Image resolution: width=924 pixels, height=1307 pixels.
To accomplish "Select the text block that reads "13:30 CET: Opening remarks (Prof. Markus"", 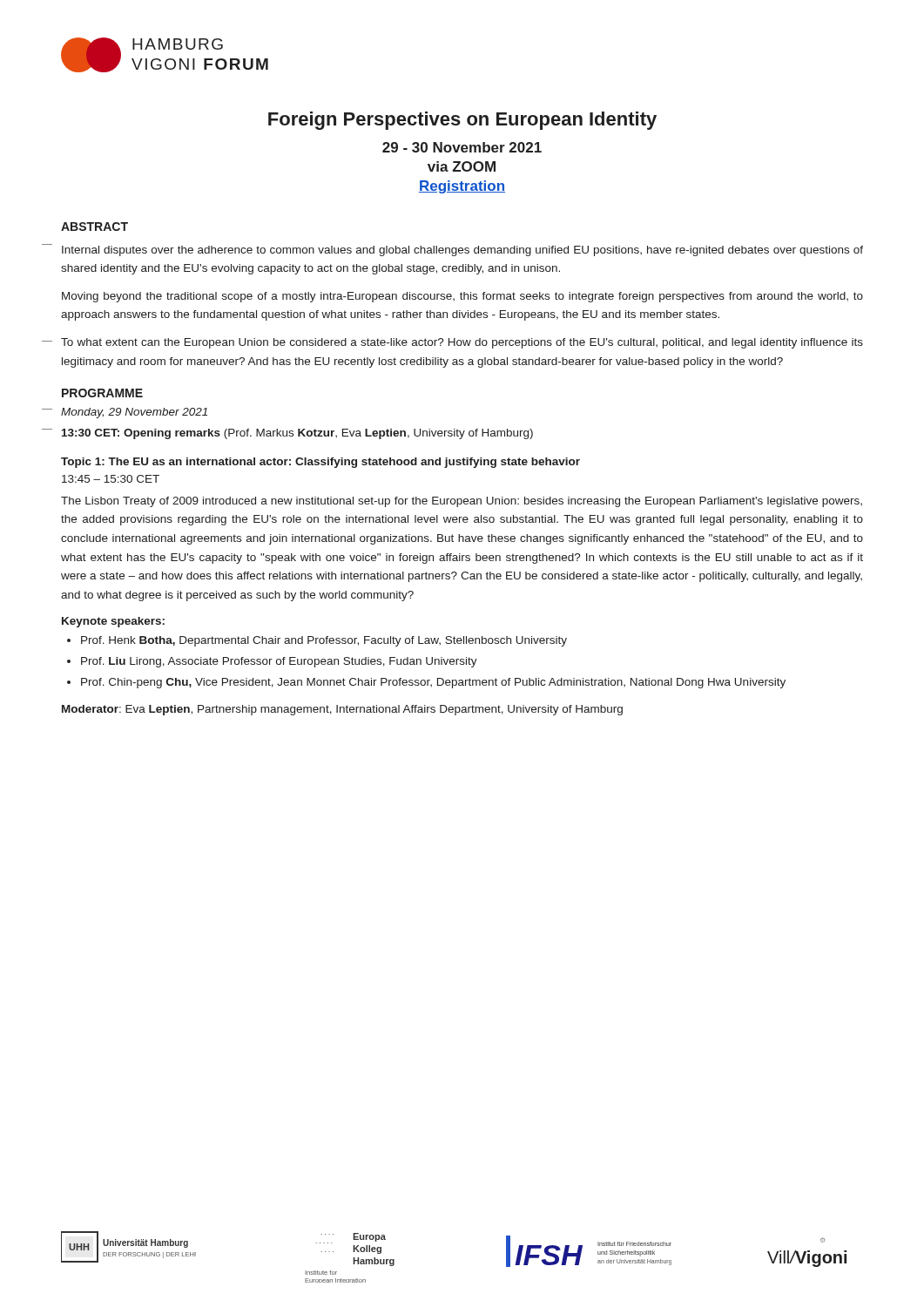I will tap(297, 433).
